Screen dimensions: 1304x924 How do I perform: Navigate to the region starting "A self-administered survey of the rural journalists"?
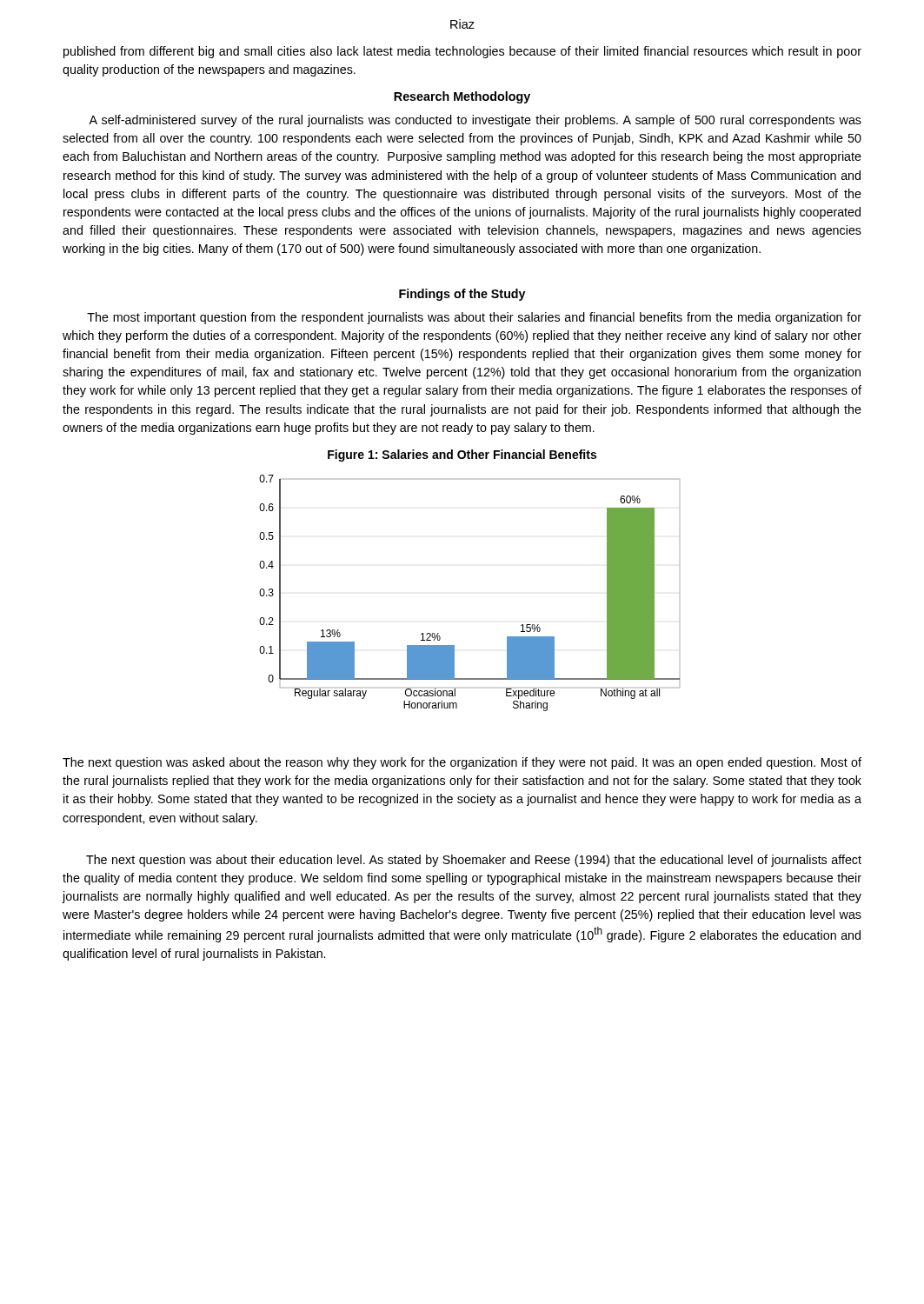(462, 184)
